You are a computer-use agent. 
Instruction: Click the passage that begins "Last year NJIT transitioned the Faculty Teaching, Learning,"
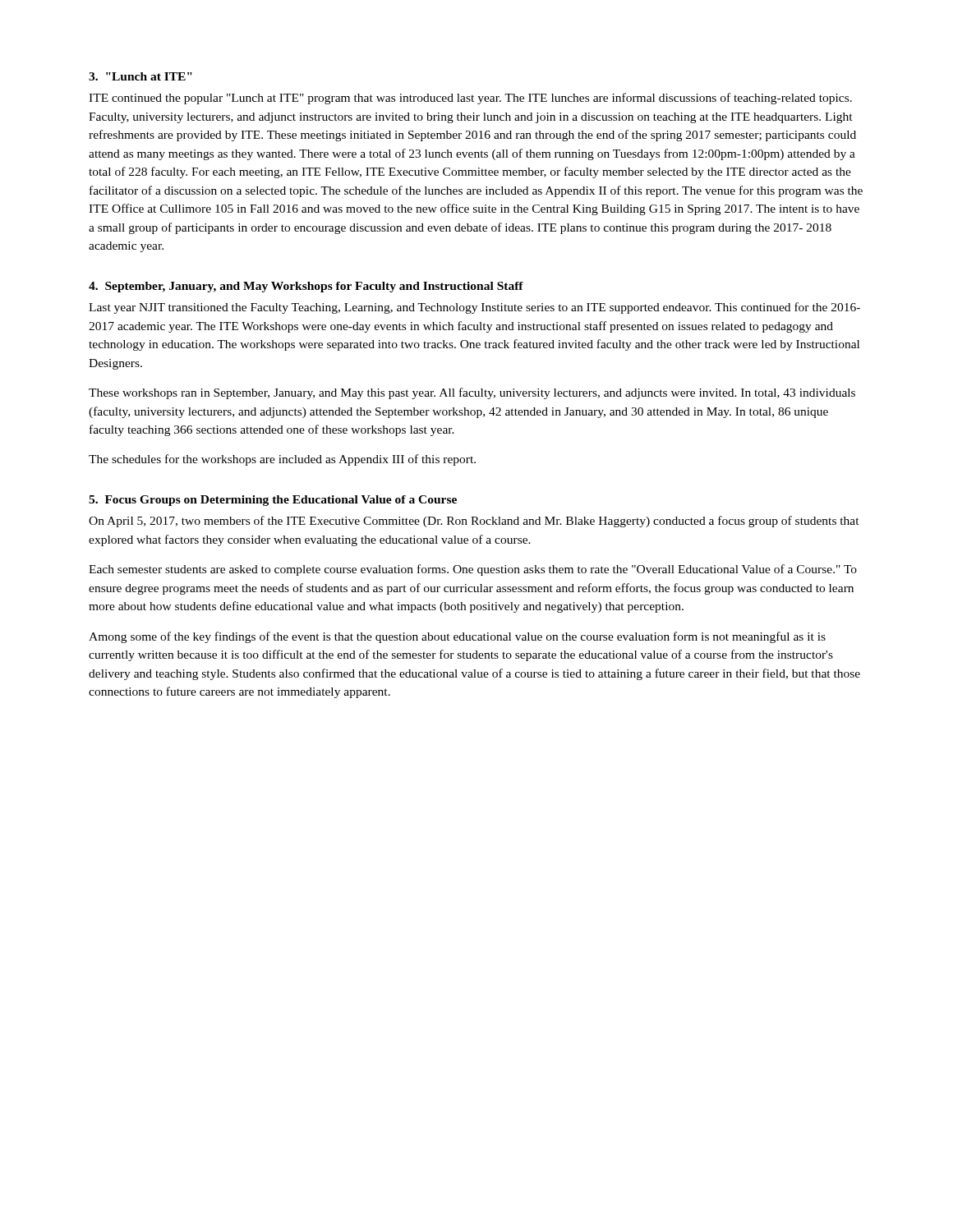475,335
